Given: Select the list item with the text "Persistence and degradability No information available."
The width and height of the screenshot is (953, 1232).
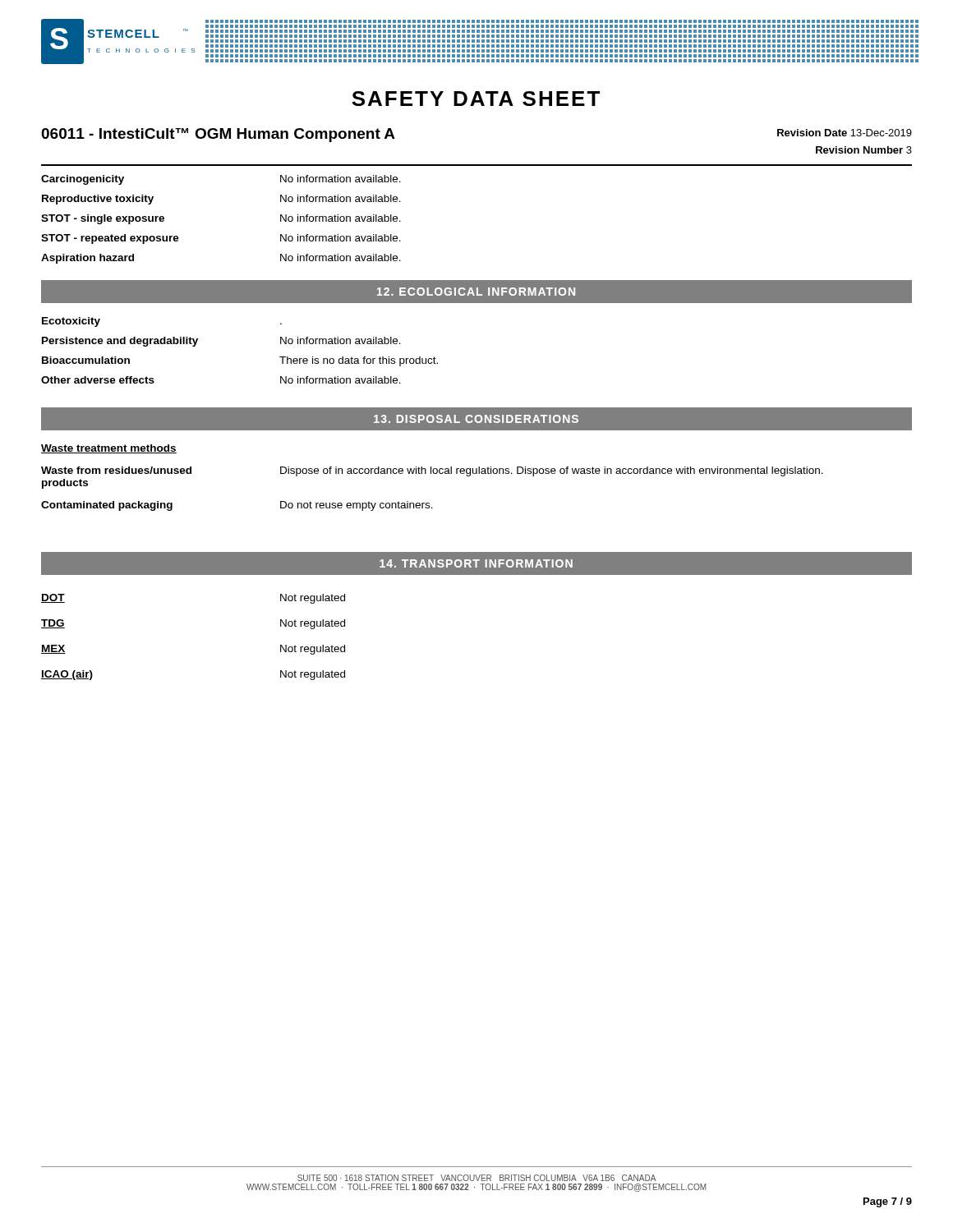Looking at the screenshot, I should click(124, 341).
